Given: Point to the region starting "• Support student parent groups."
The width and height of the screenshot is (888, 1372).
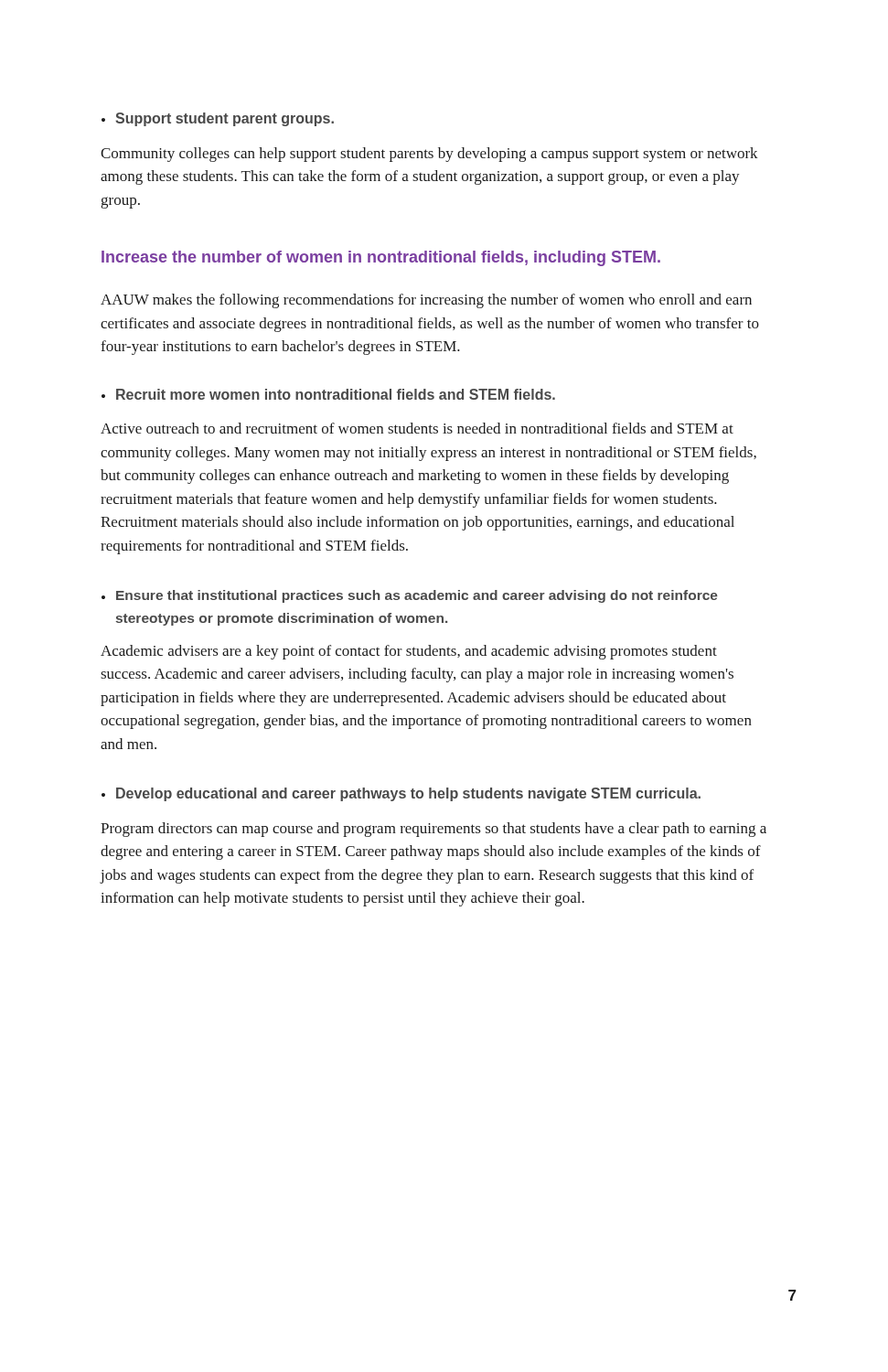Looking at the screenshot, I should click(x=218, y=119).
